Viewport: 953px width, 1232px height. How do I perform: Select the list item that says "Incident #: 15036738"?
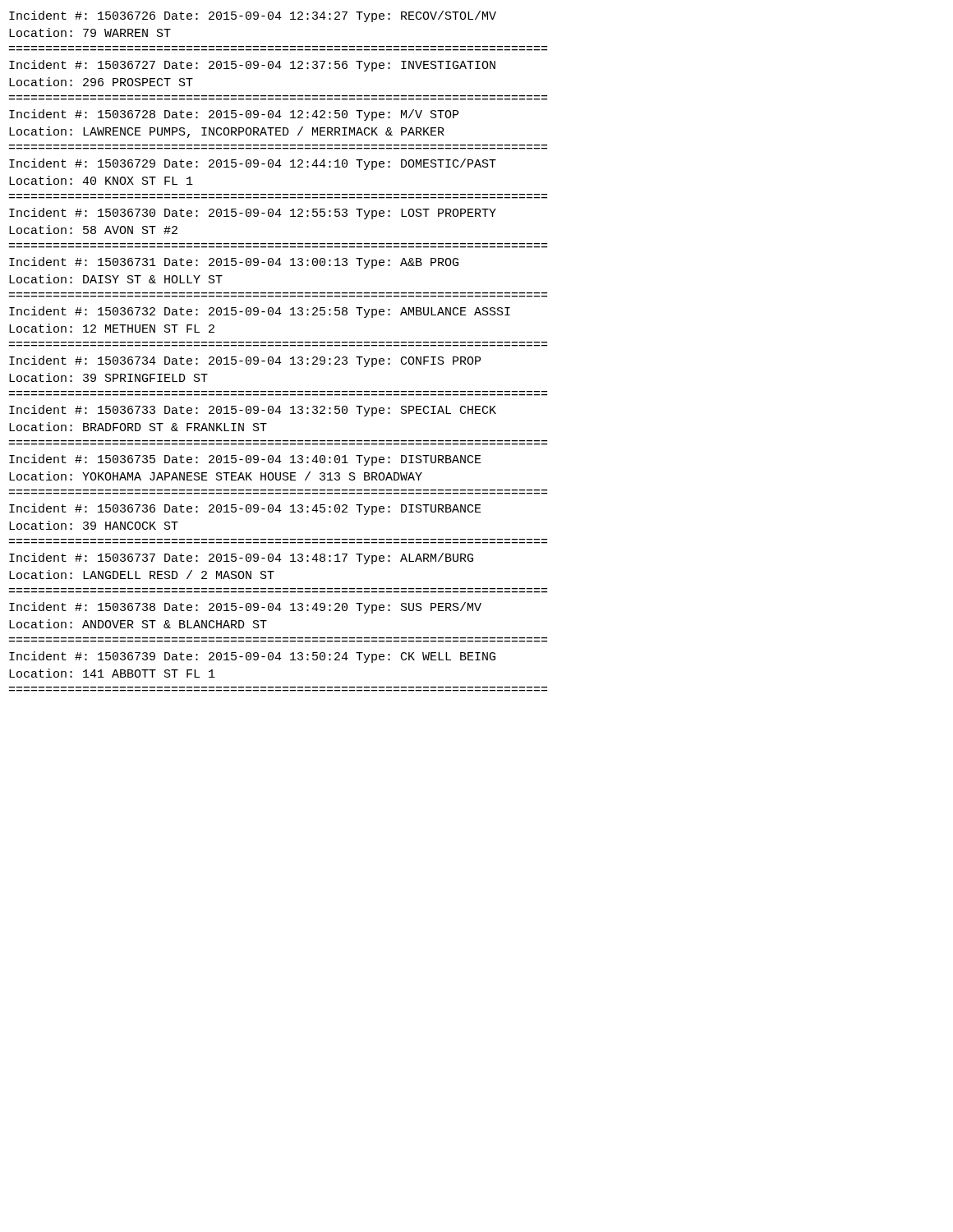[x=476, y=617]
